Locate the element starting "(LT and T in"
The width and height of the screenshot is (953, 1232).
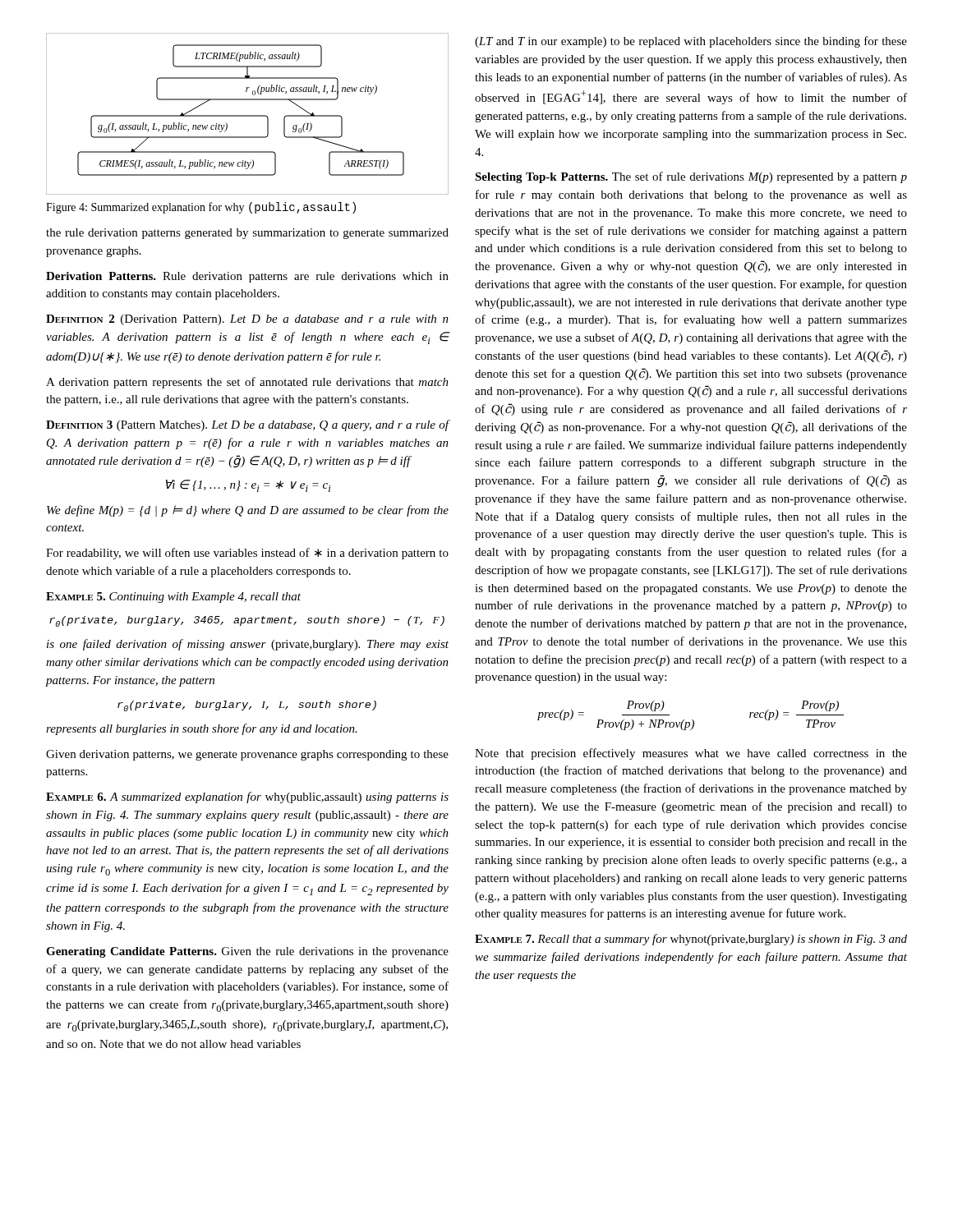tap(691, 97)
